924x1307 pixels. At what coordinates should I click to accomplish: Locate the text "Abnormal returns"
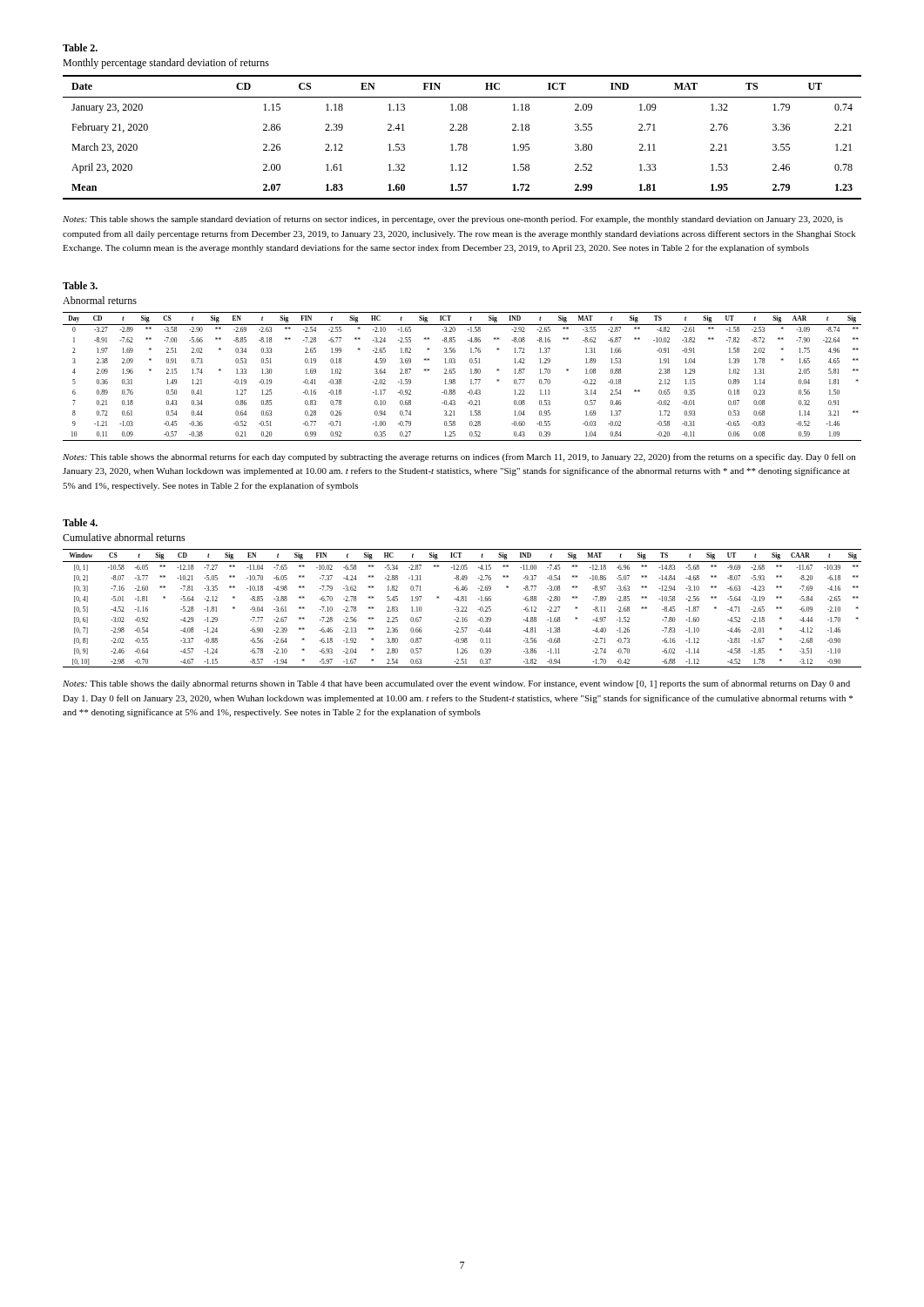[x=100, y=300]
